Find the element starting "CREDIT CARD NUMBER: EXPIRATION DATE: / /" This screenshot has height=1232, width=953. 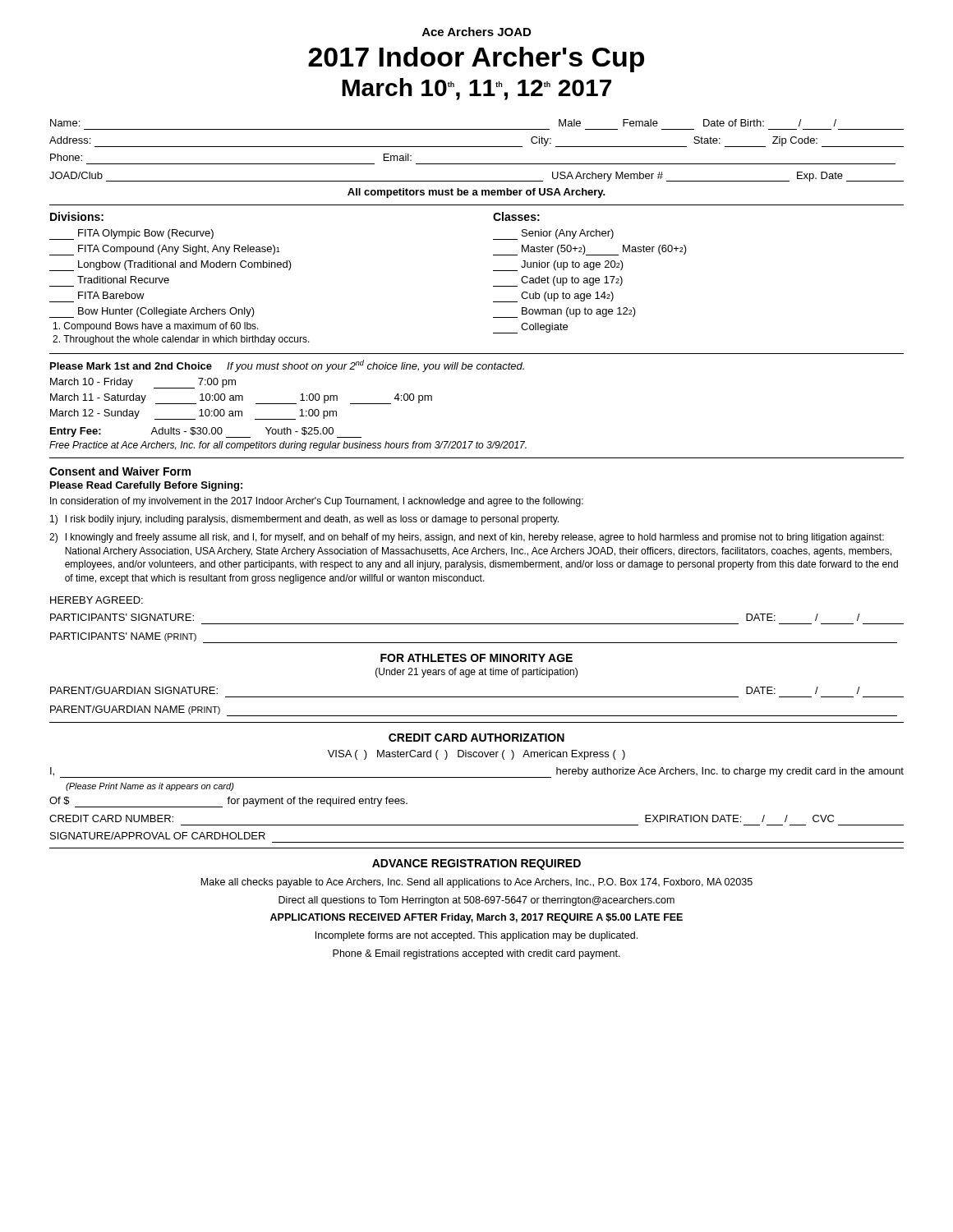coord(476,819)
